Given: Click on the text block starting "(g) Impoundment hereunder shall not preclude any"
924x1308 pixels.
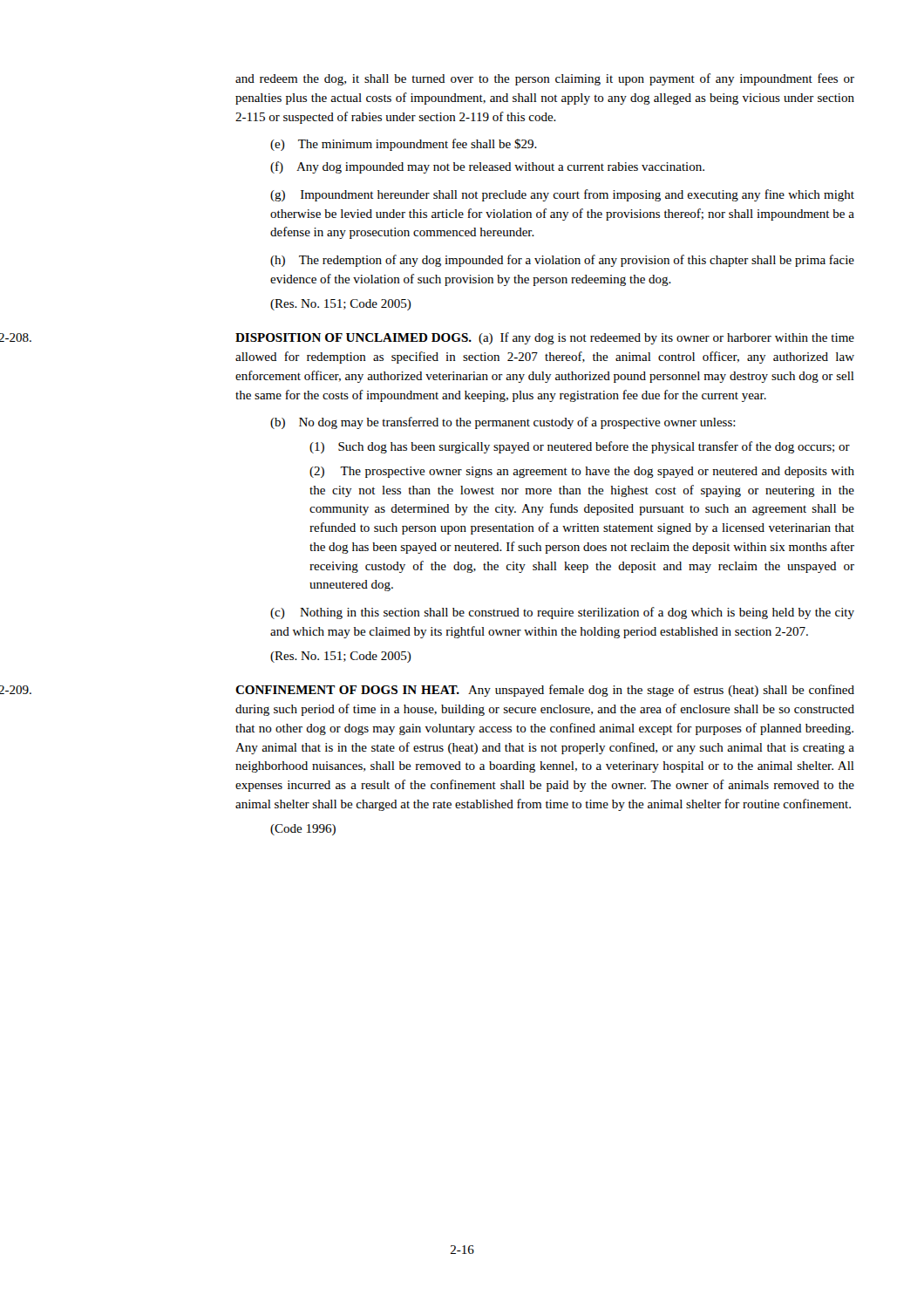Looking at the screenshot, I should click(x=562, y=214).
